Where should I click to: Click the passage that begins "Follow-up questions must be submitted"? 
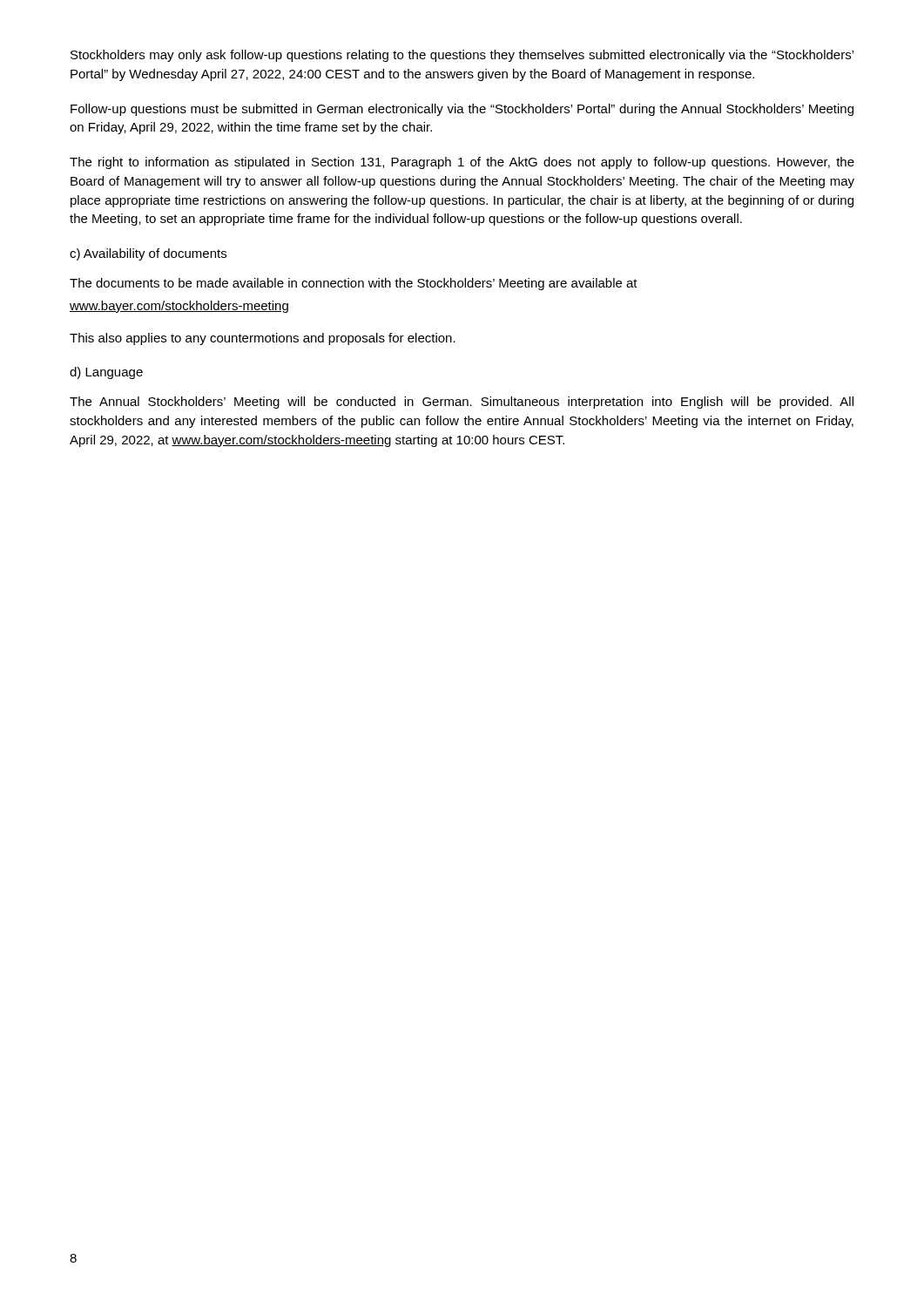pyautogui.click(x=462, y=117)
